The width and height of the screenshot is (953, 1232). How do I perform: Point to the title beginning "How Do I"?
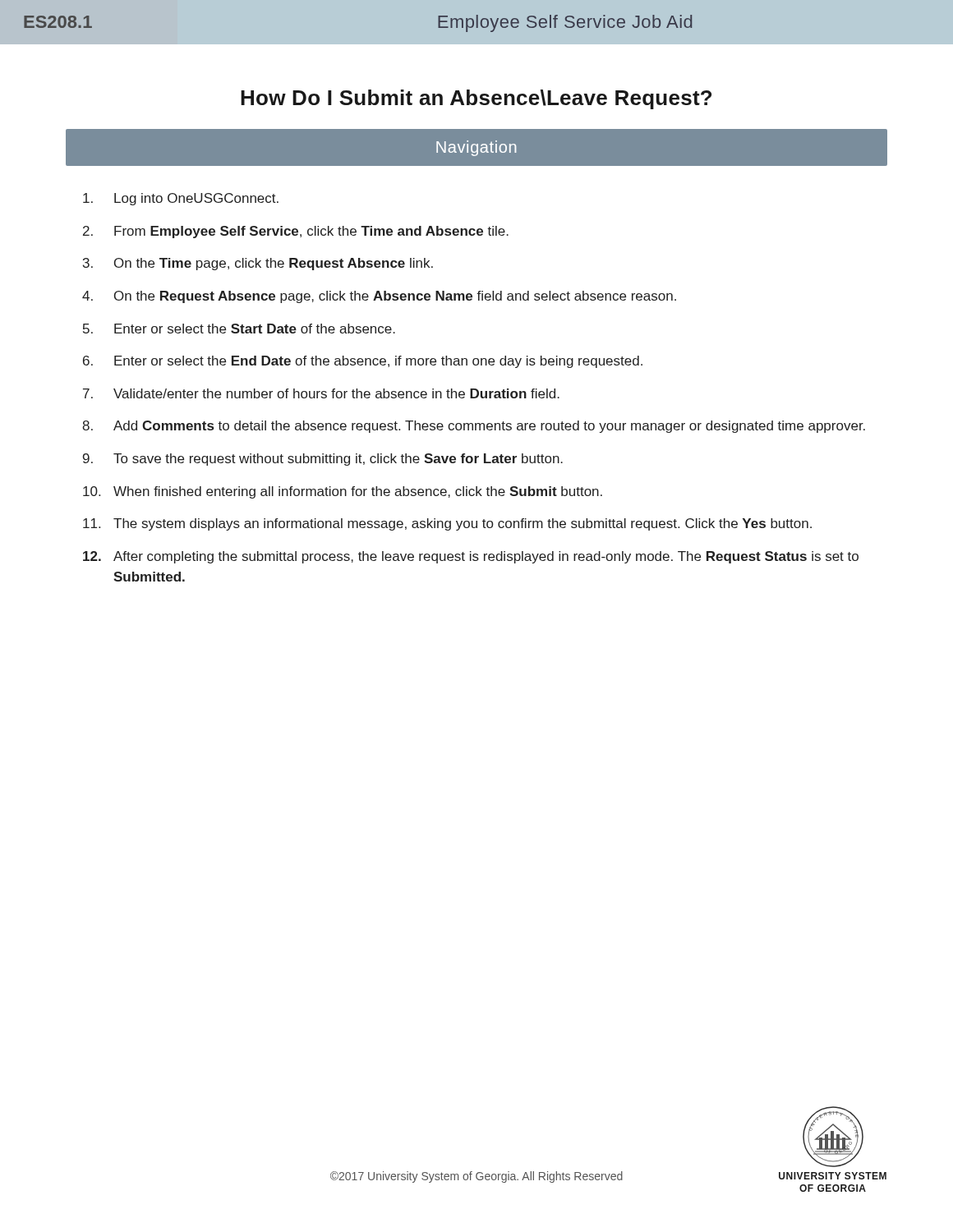[476, 98]
